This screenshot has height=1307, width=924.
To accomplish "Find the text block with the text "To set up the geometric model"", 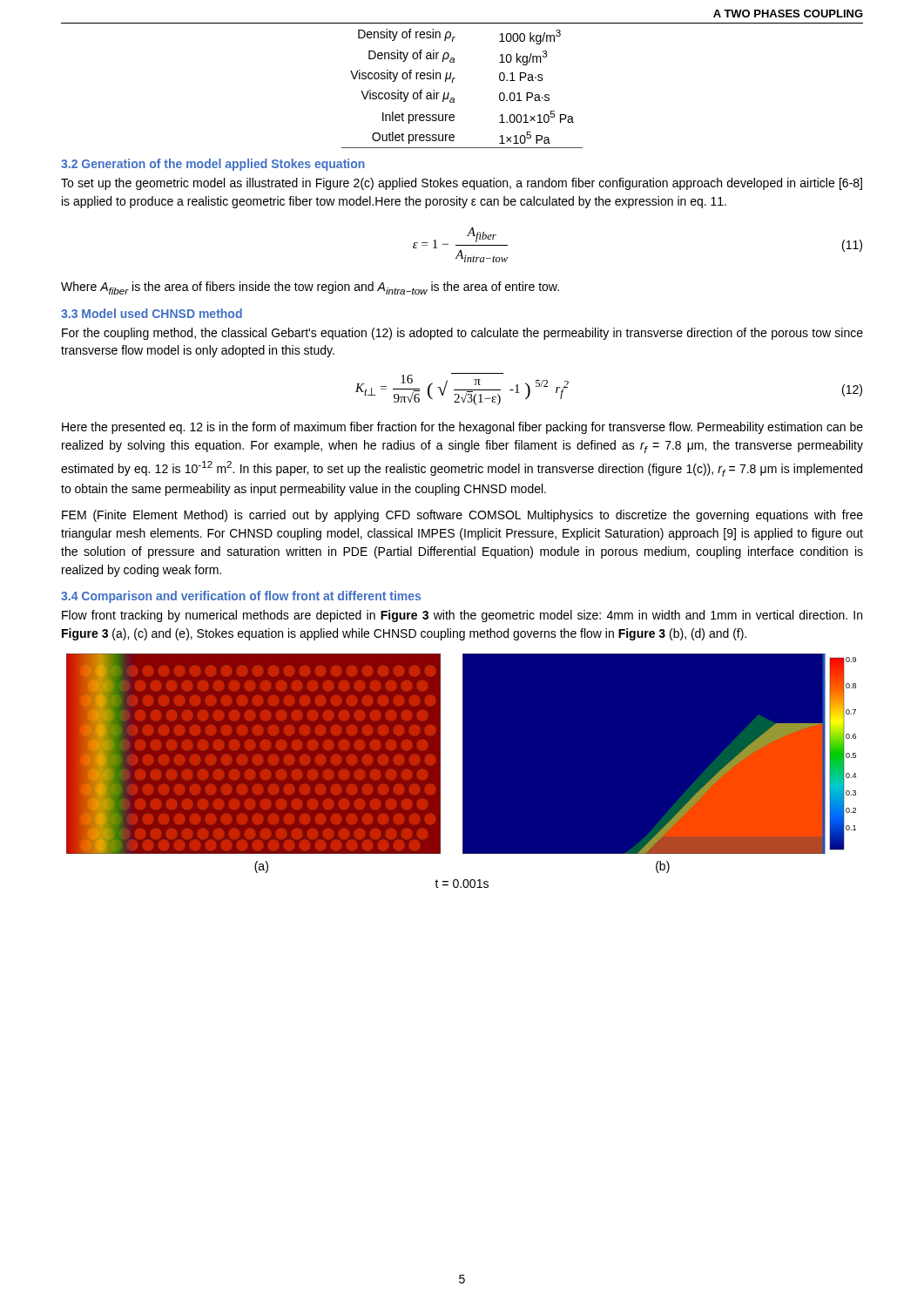I will [x=462, y=192].
